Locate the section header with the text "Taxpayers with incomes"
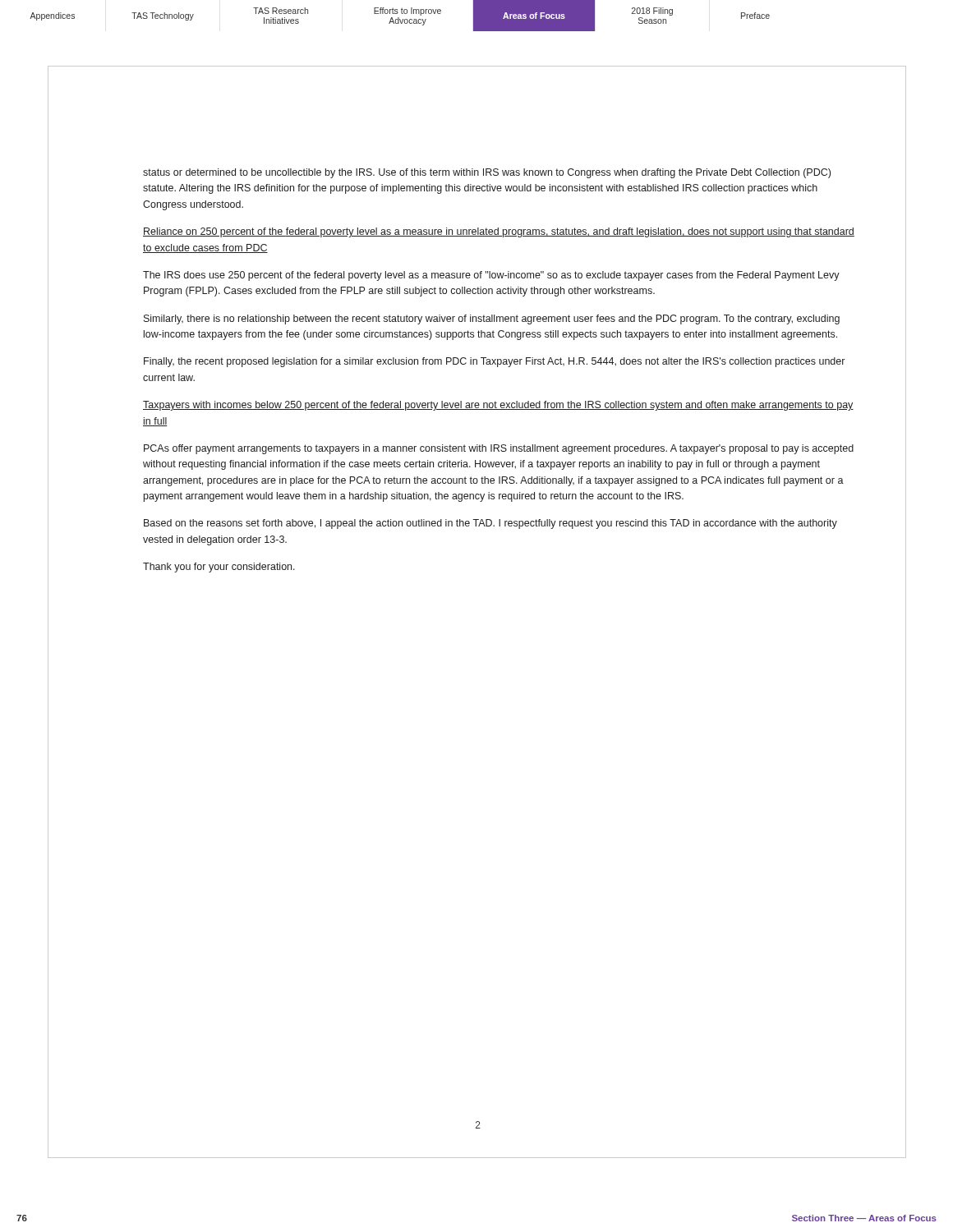 (x=498, y=413)
